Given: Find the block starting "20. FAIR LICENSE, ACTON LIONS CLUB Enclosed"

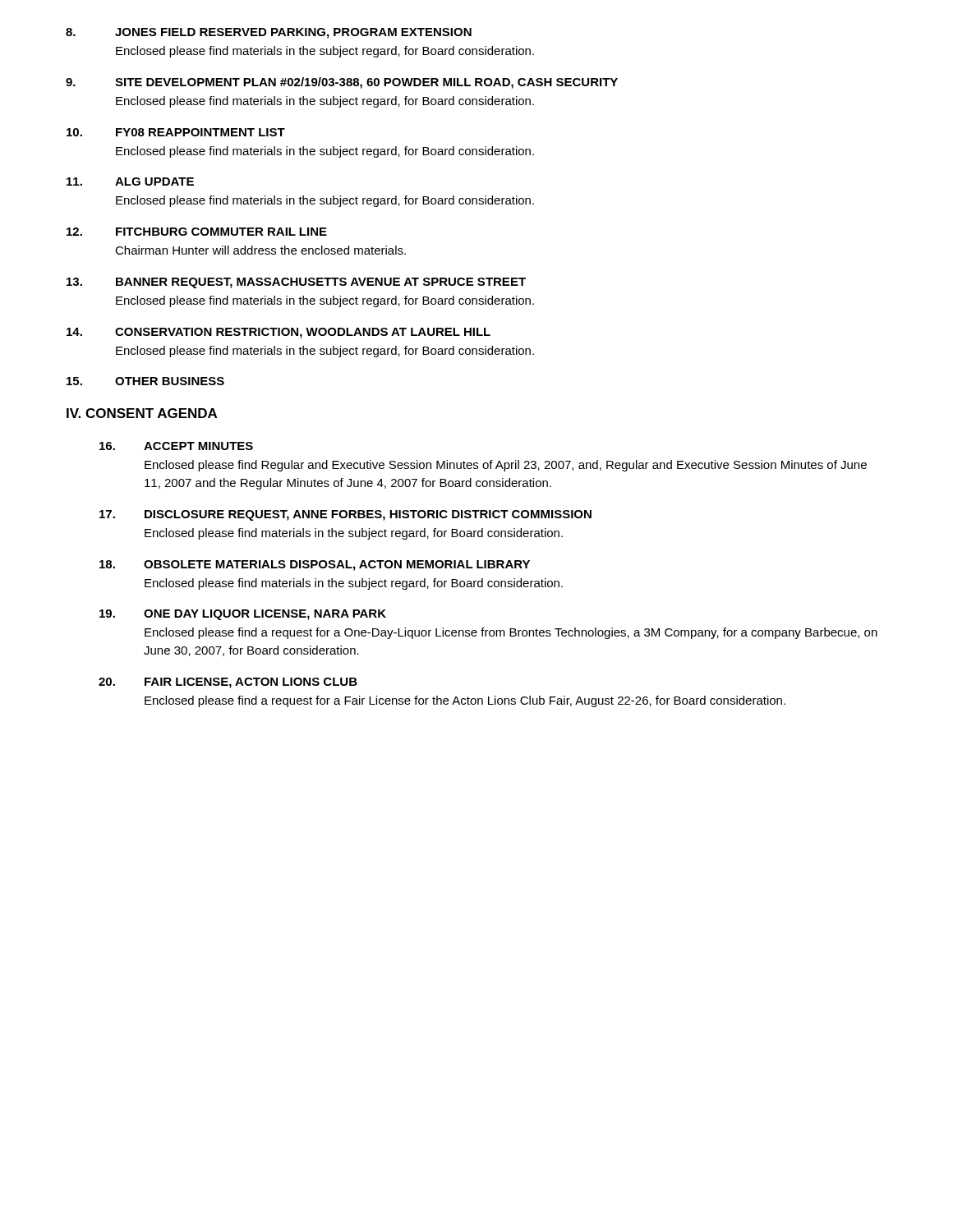Looking at the screenshot, I should [x=493, y=692].
